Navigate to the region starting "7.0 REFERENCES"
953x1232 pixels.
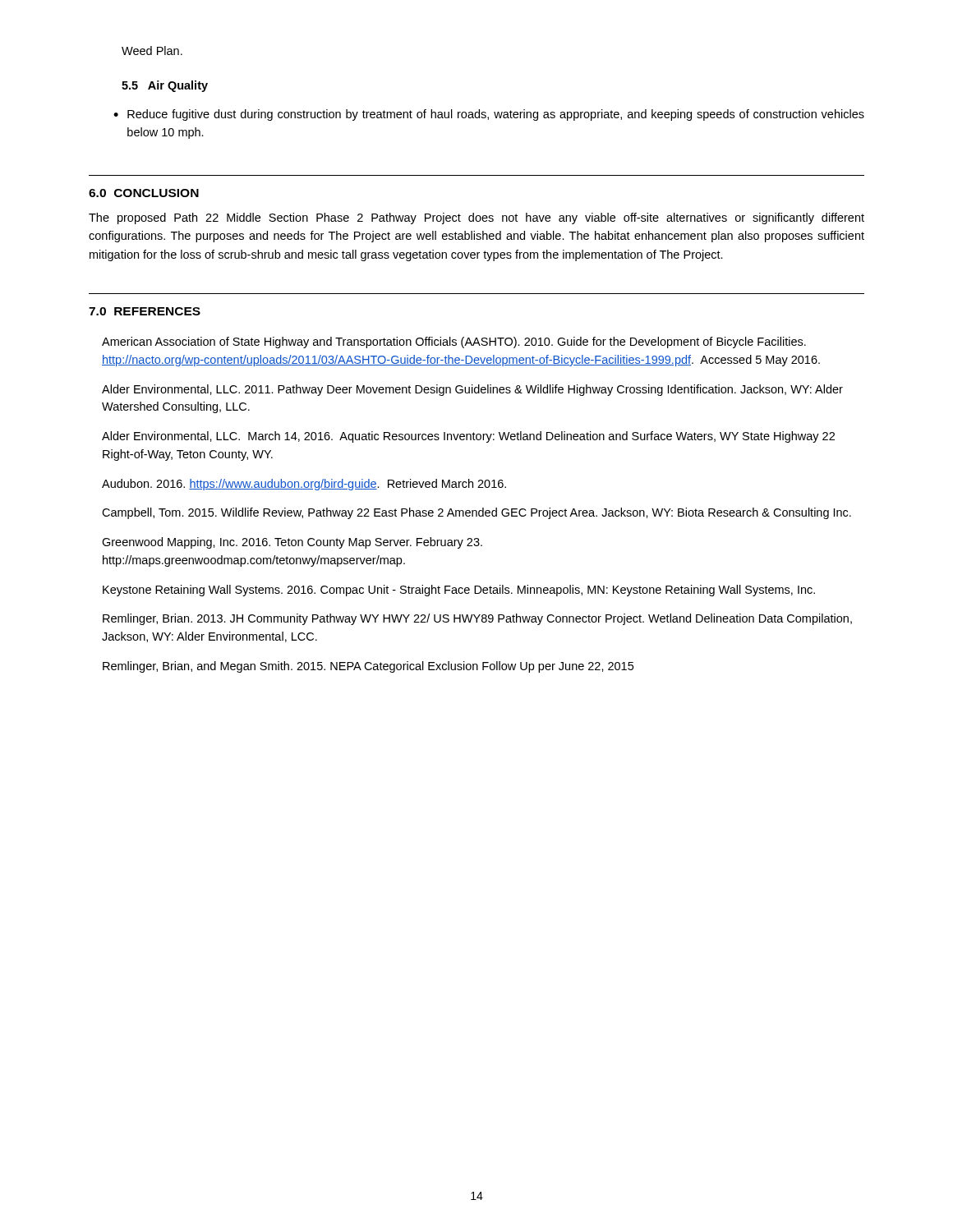[145, 311]
